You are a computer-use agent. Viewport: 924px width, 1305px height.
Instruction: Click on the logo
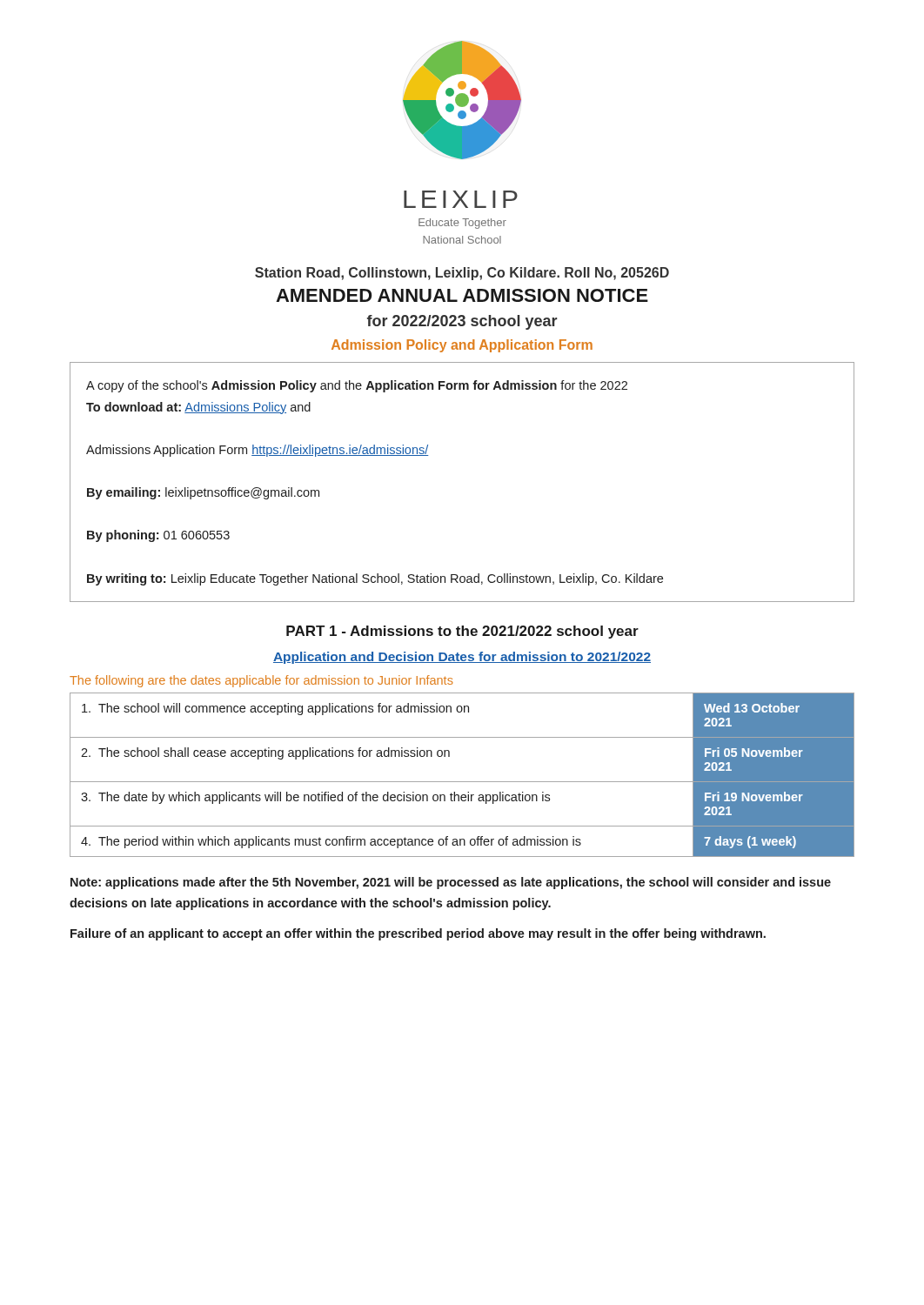pyautogui.click(x=462, y=141)
